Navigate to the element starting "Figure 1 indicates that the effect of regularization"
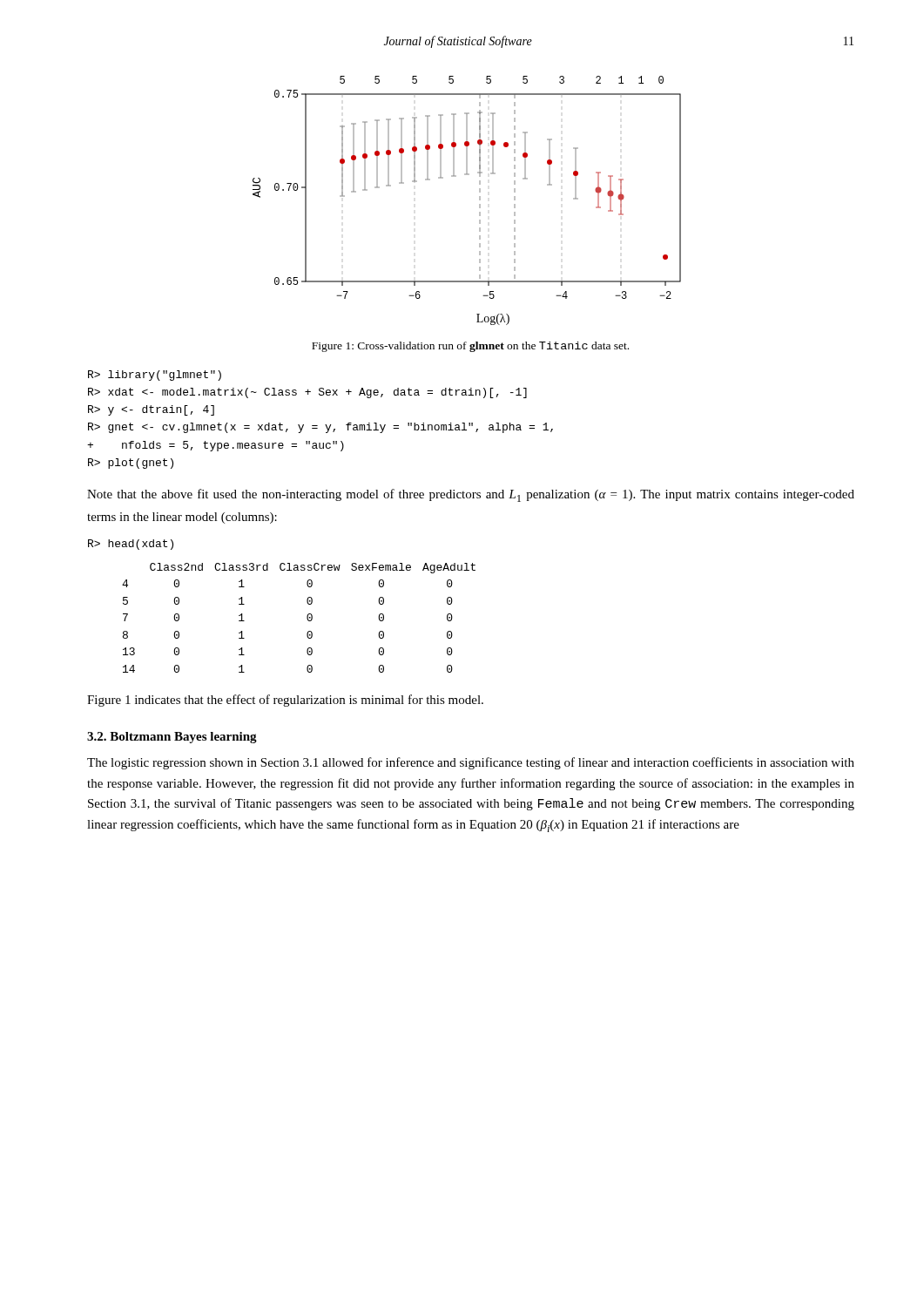 (x=286, y=700)
